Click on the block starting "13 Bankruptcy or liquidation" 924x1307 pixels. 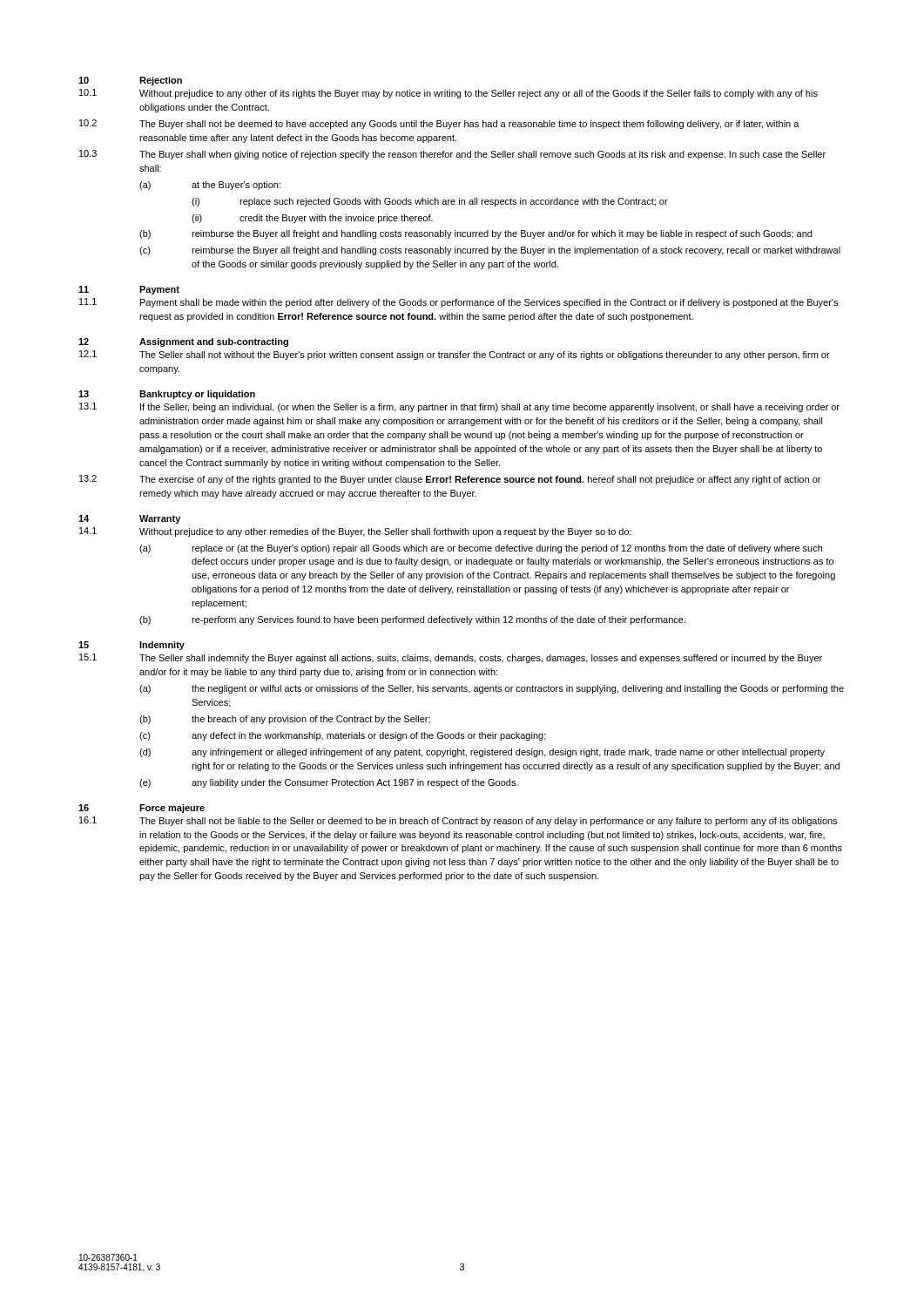167,394
